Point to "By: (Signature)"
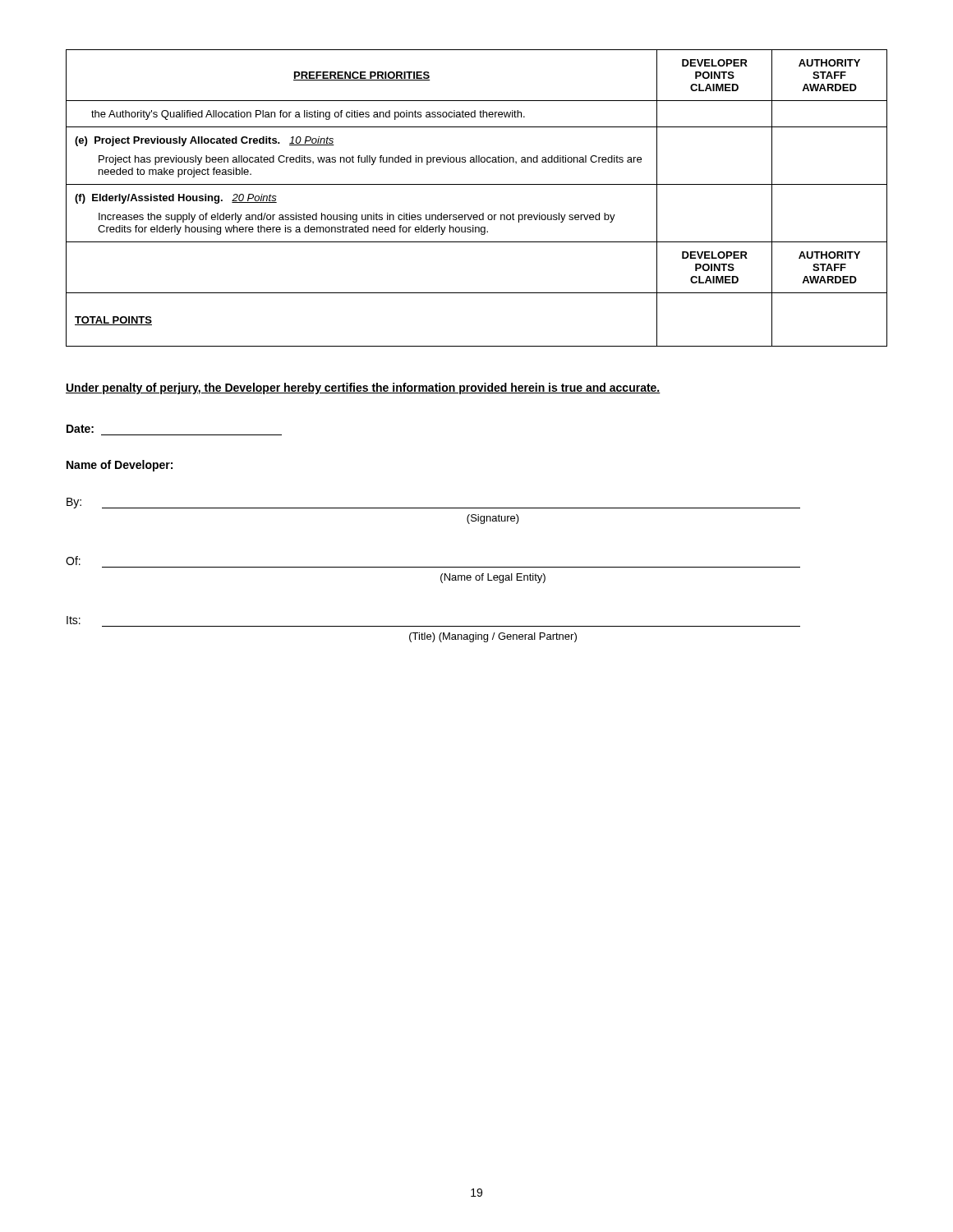Screen dimensions: 1232x953 pos(476,509)
